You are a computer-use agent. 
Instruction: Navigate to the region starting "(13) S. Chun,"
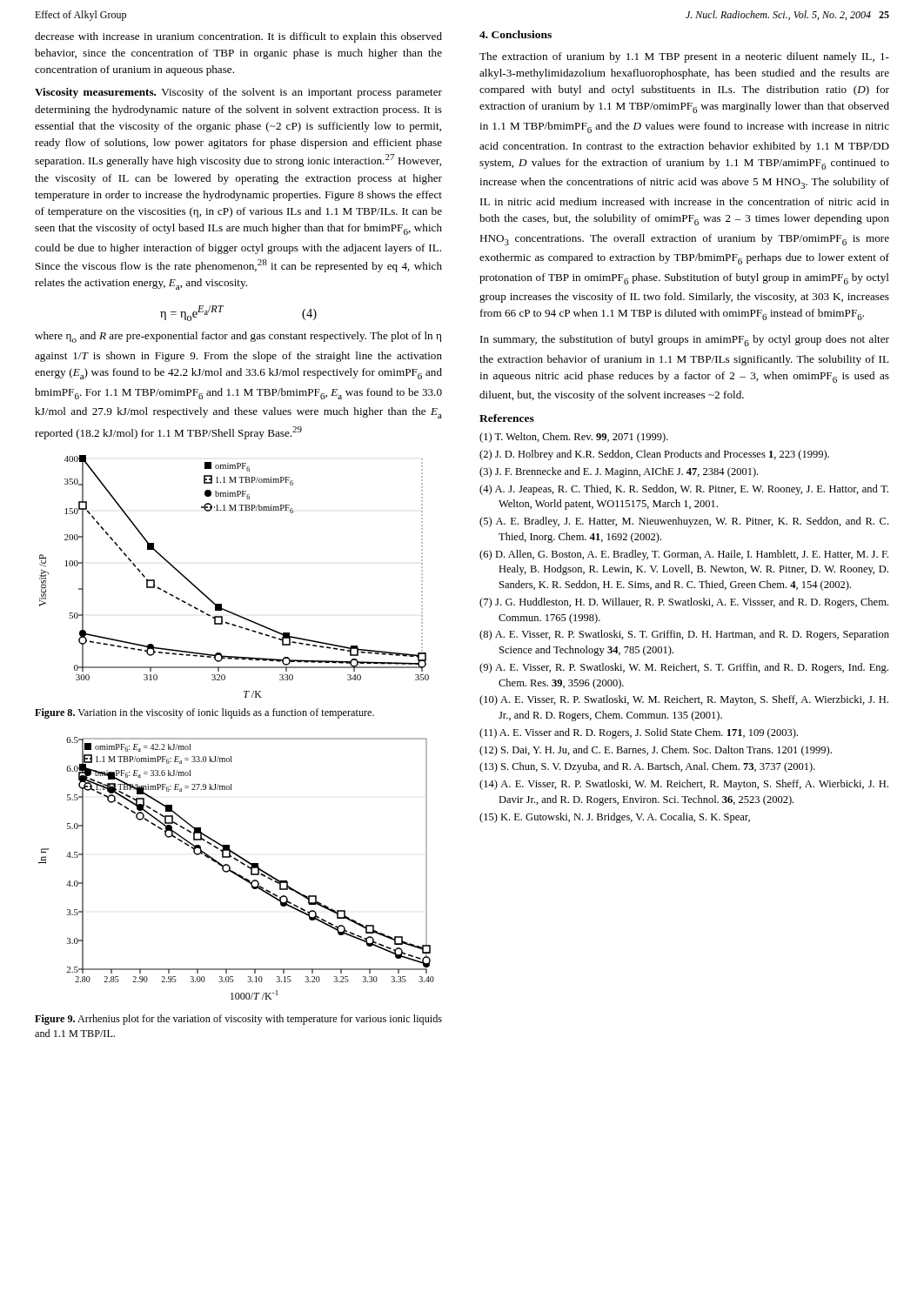coord(647,767)
